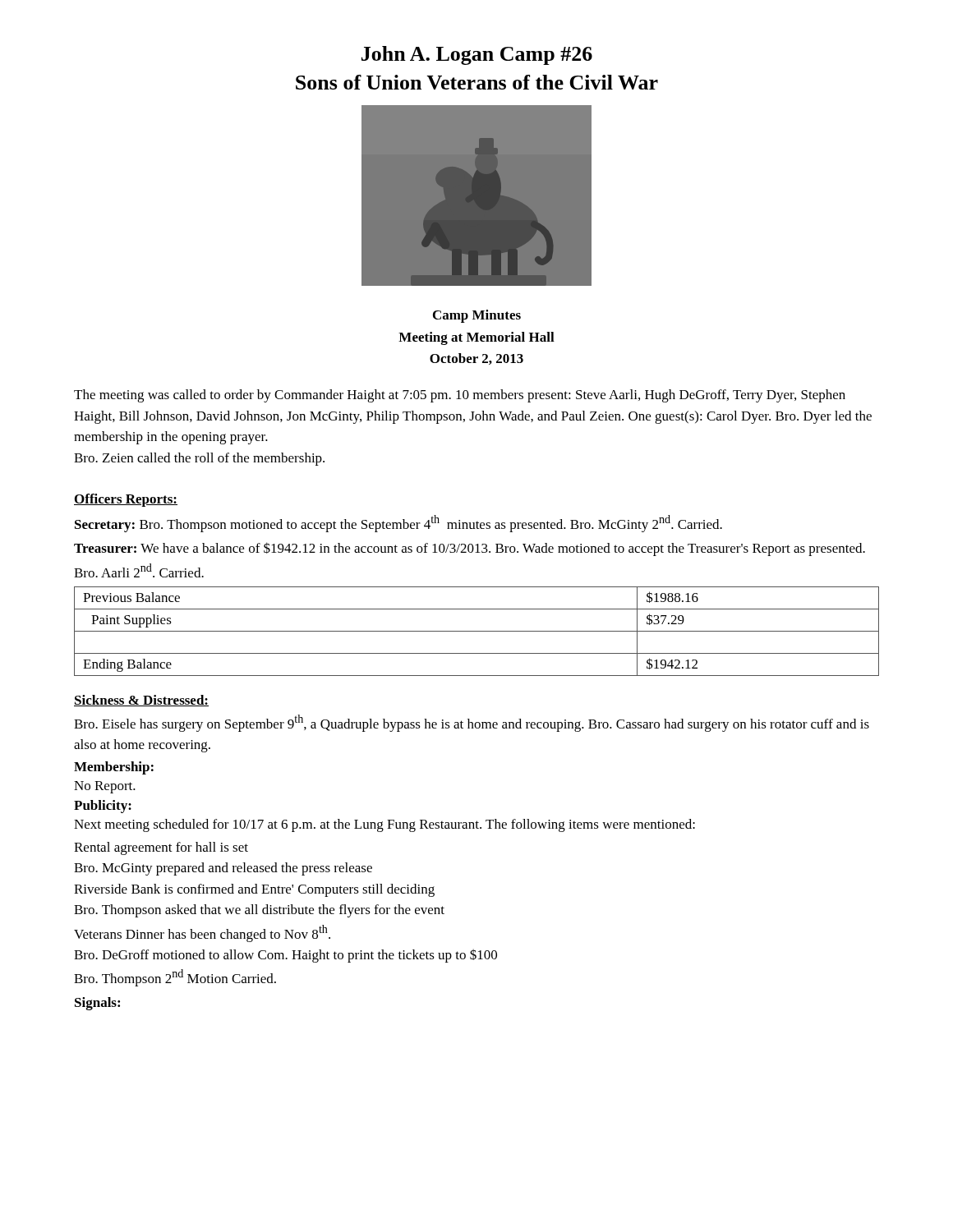
Task: Locate the photo
Action: (476, 198)
